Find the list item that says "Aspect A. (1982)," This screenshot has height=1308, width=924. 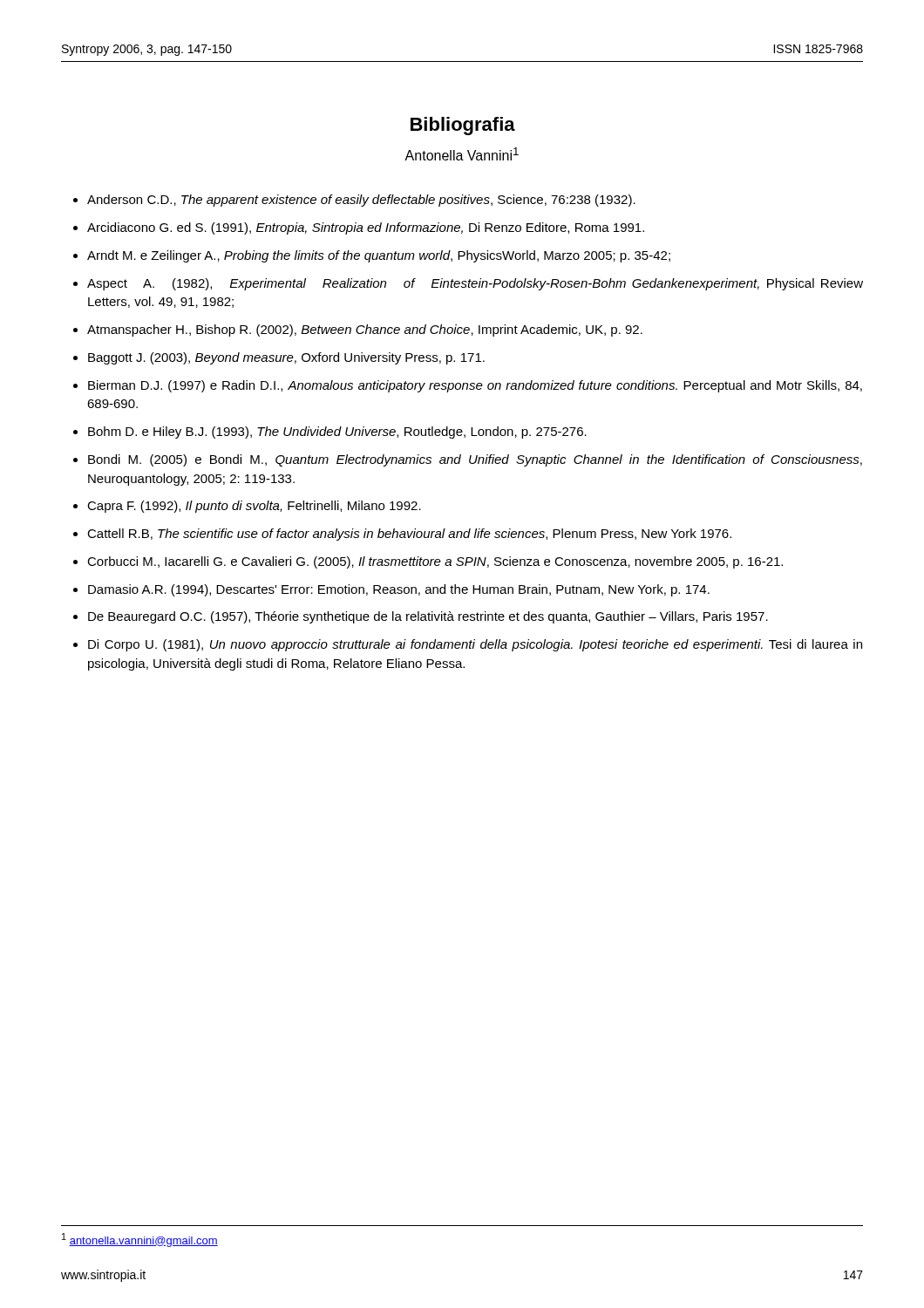pyautogui.click(x=475, y=292)
